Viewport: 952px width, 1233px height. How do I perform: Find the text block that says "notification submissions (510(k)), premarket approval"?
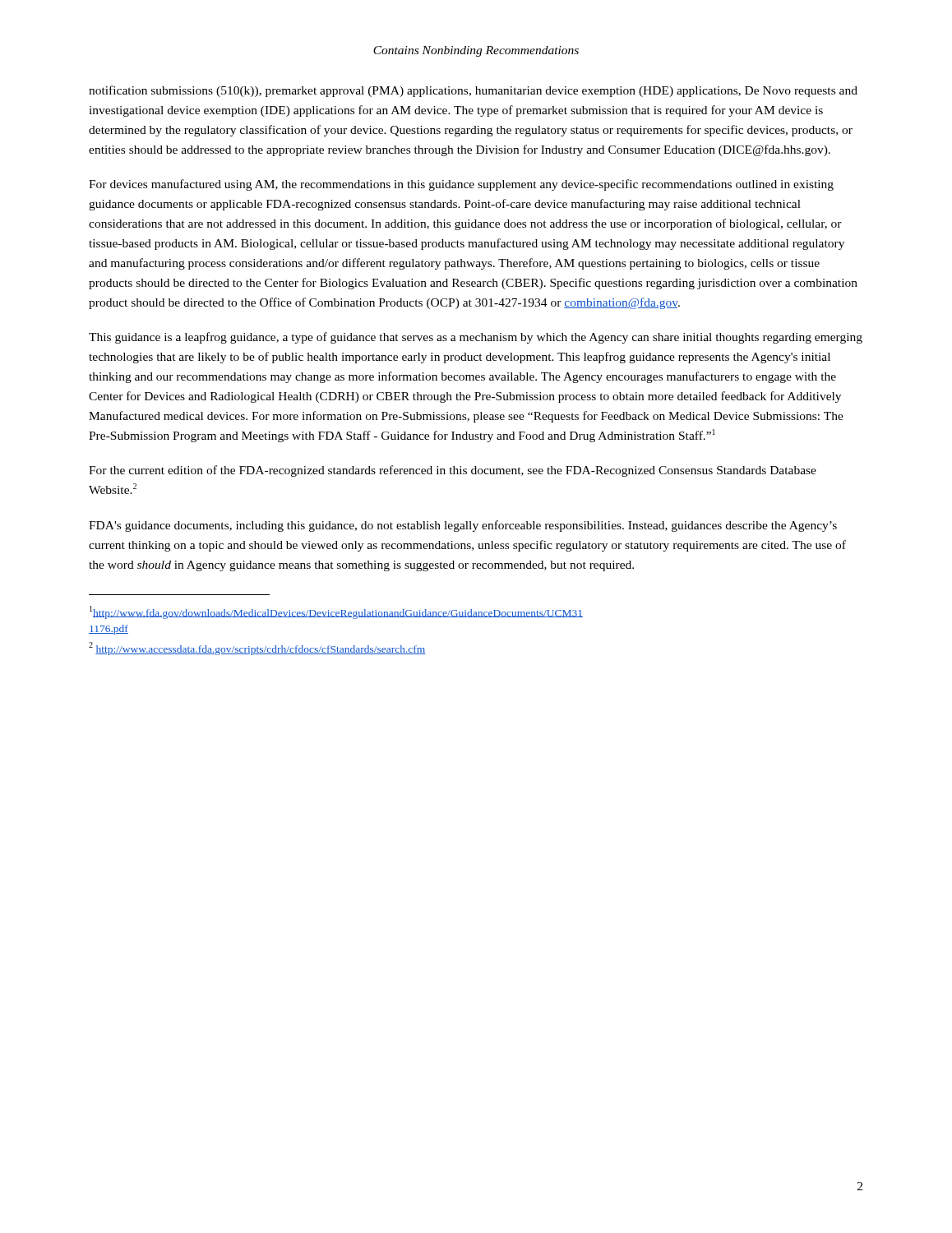[473, 120]
